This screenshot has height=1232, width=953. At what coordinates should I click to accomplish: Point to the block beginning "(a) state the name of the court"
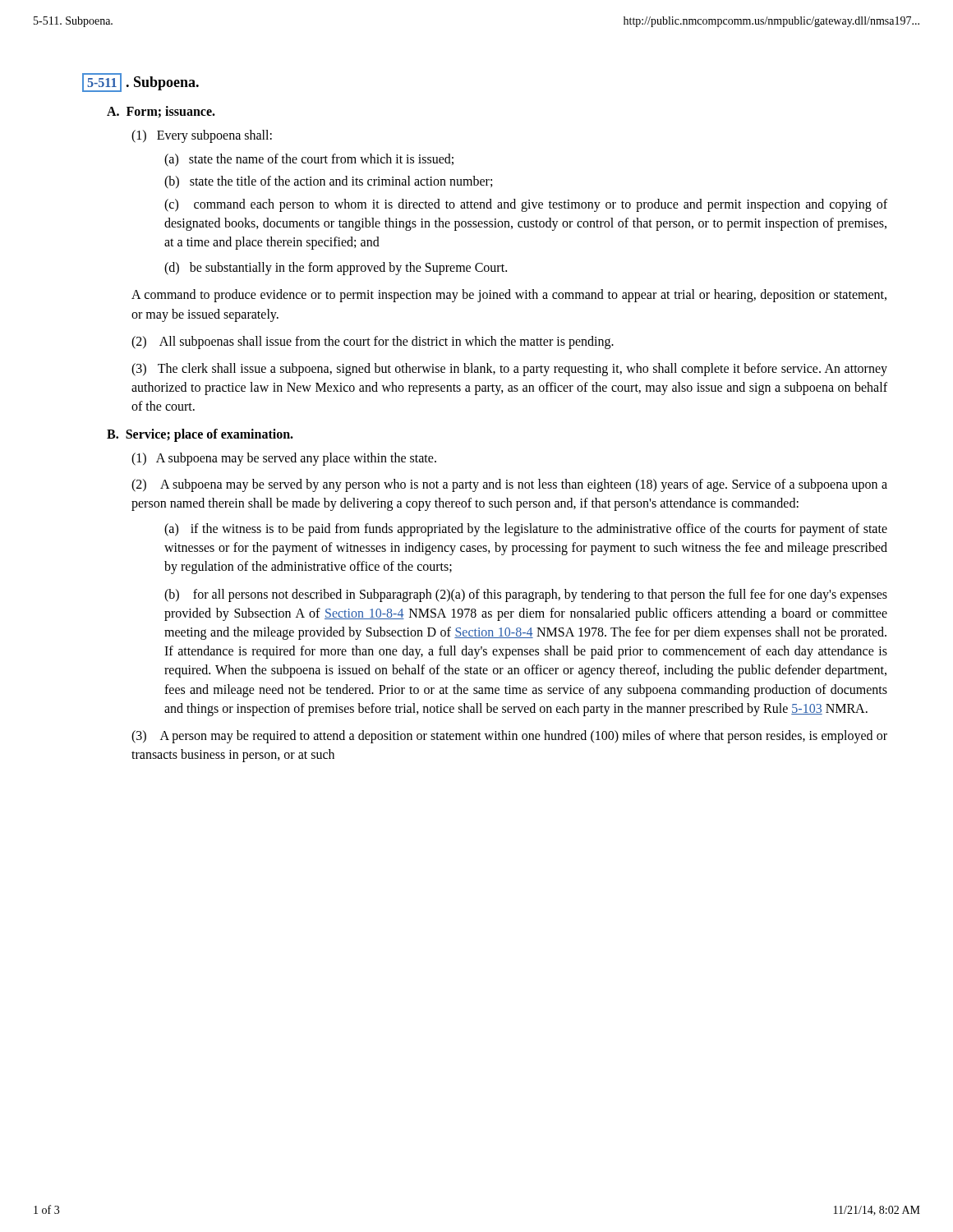pyautogui.click(x=309, y=159)
